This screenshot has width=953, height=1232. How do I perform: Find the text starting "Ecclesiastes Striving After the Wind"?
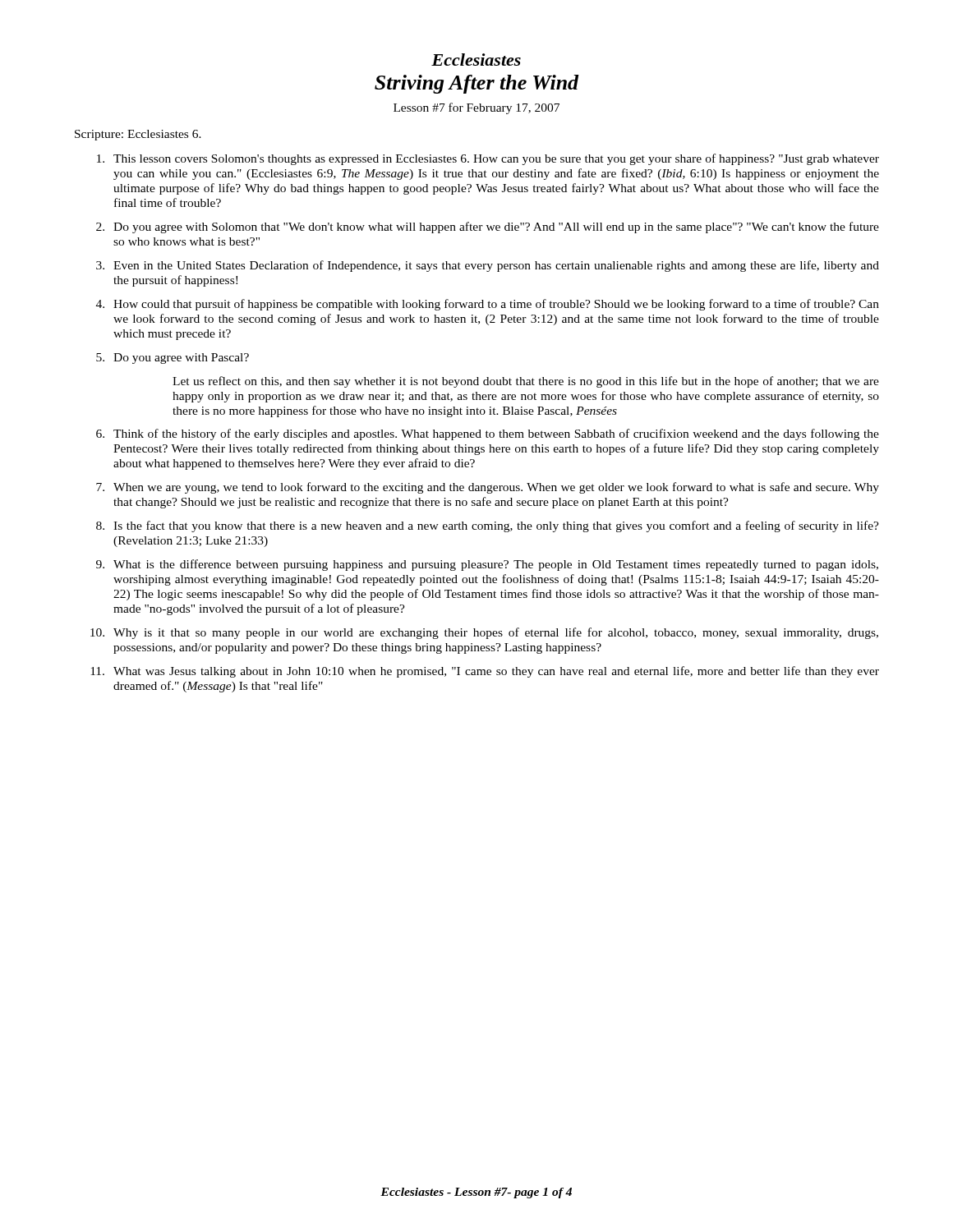(476, 72)
